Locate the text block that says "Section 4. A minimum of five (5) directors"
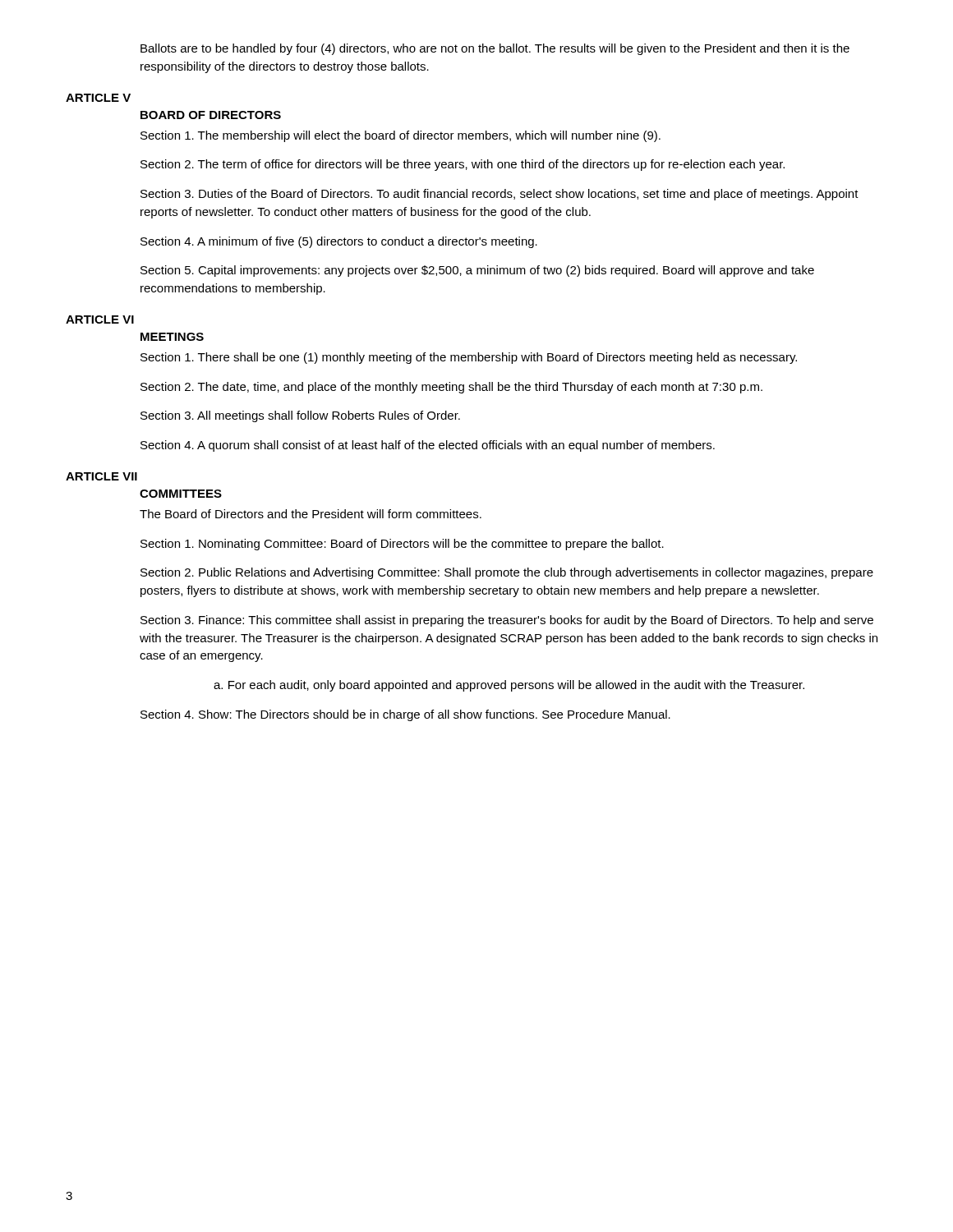953x1232 pixels. (x=513, y=241)
